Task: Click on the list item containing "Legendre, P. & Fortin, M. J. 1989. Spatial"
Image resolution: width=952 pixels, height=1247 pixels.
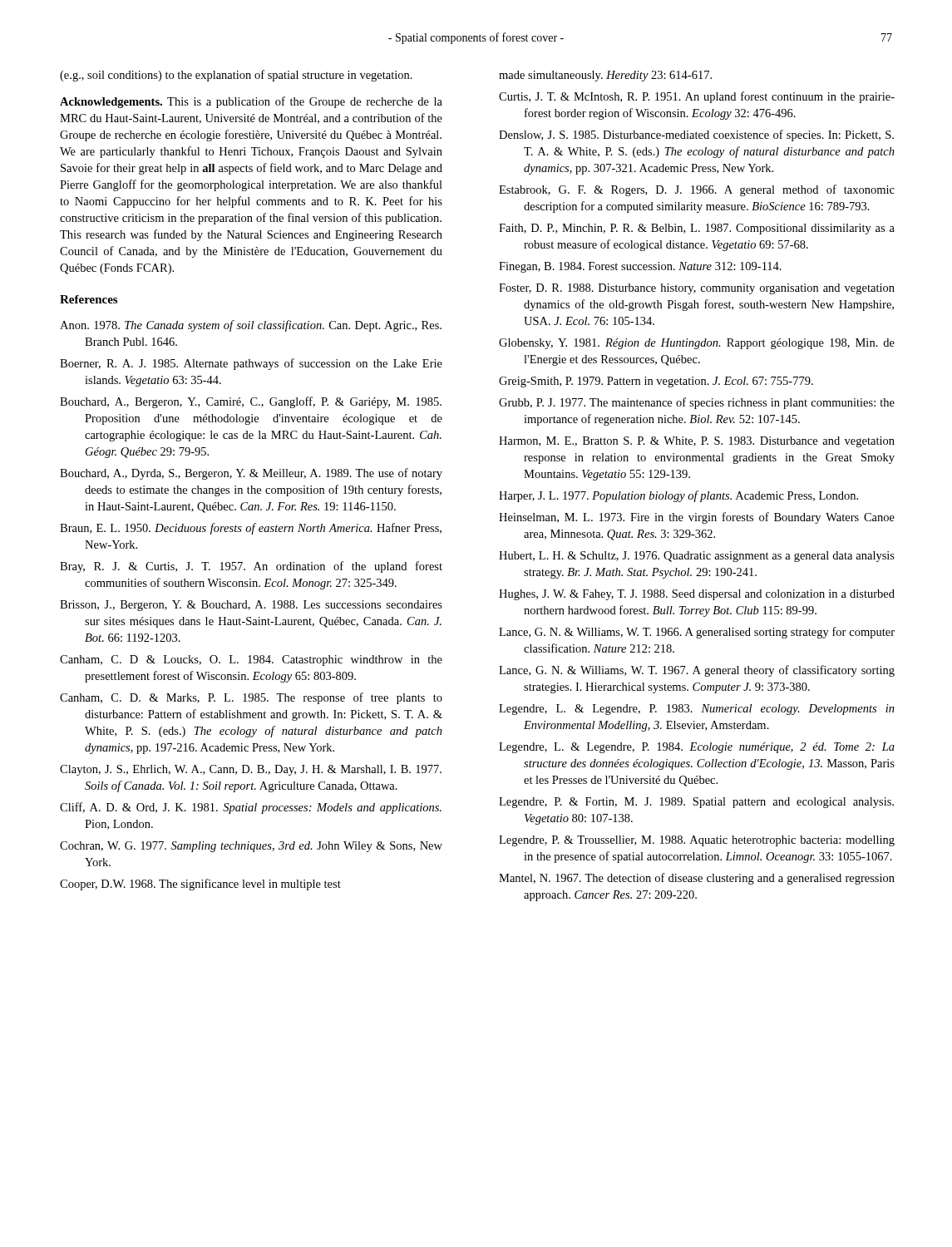Action: click(x=697, y=810)
